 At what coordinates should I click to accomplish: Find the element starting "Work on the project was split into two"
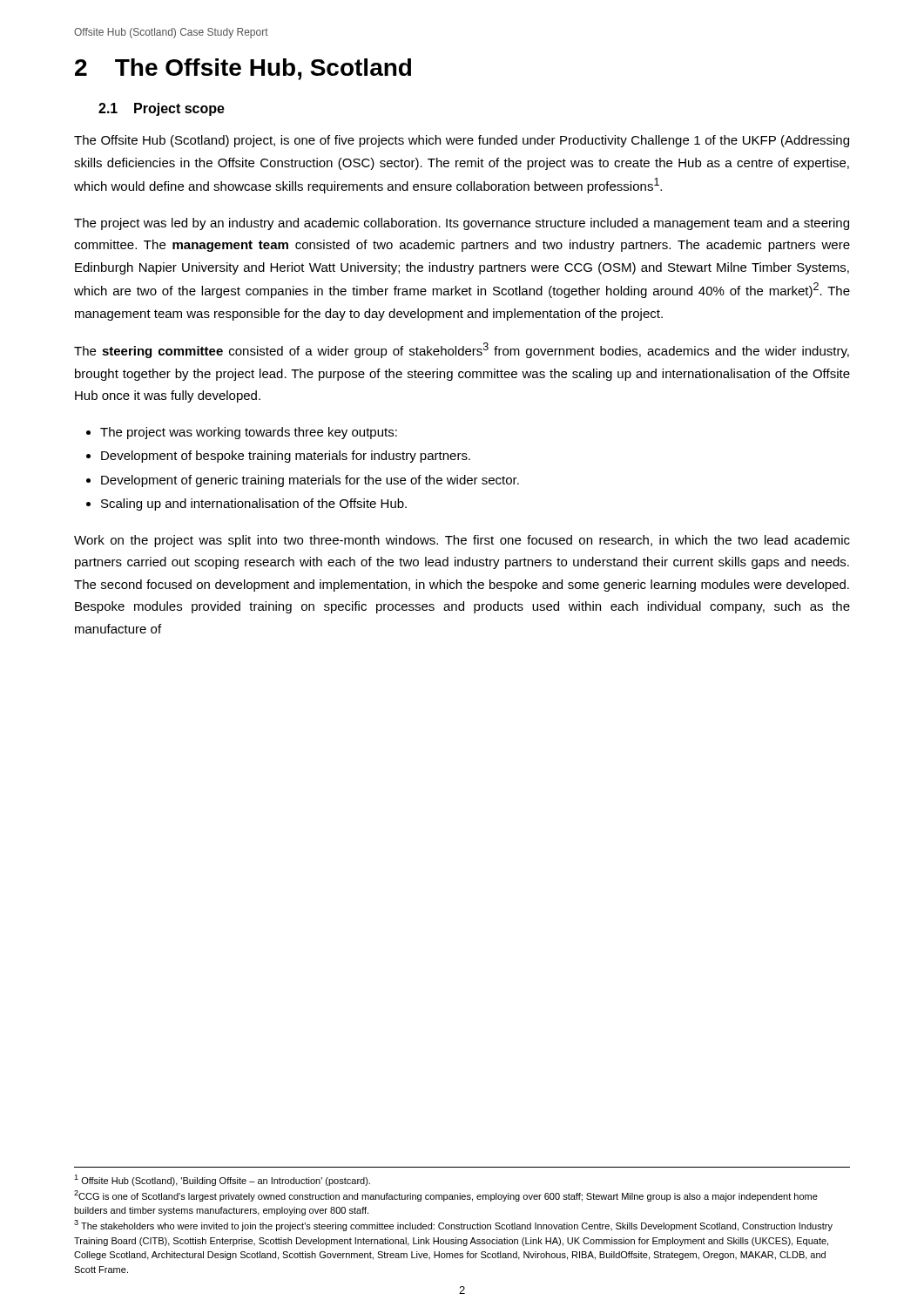coord(462,584)
